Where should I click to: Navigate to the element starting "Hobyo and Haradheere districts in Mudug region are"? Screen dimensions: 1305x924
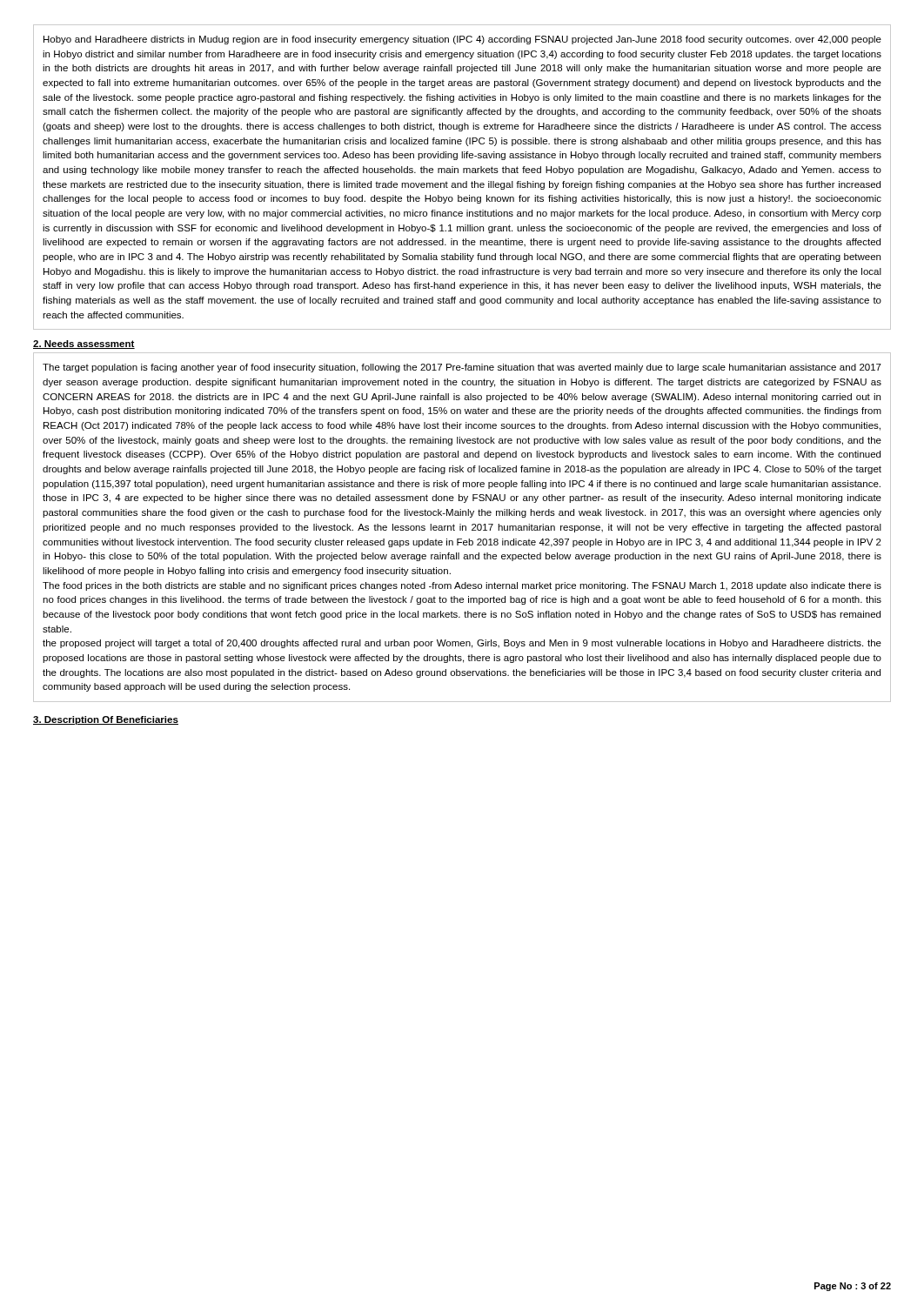(462, 177)
